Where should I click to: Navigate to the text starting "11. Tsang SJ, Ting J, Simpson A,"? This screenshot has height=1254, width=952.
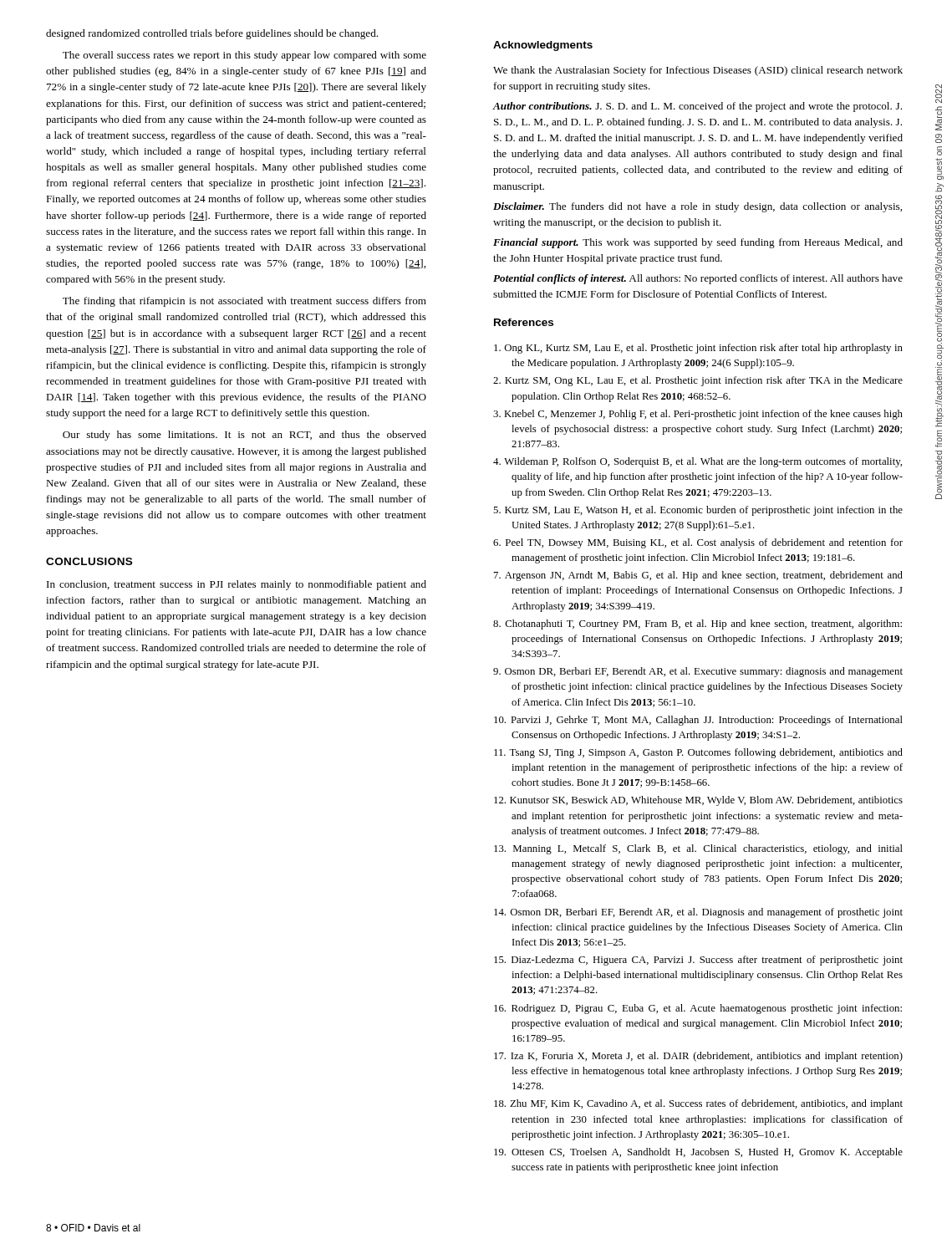(698, 768)
